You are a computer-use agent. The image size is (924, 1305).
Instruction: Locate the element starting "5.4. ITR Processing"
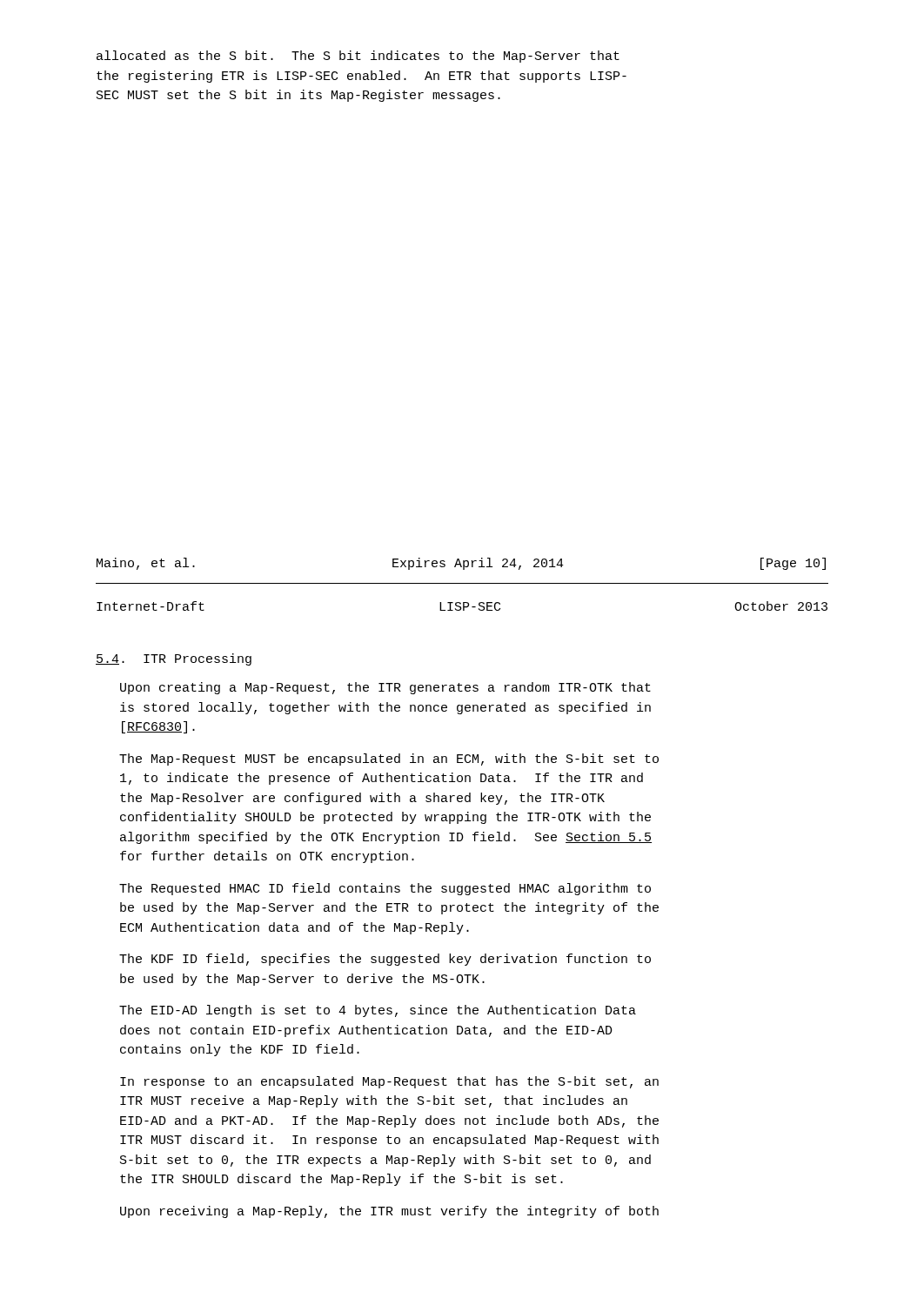174,660
